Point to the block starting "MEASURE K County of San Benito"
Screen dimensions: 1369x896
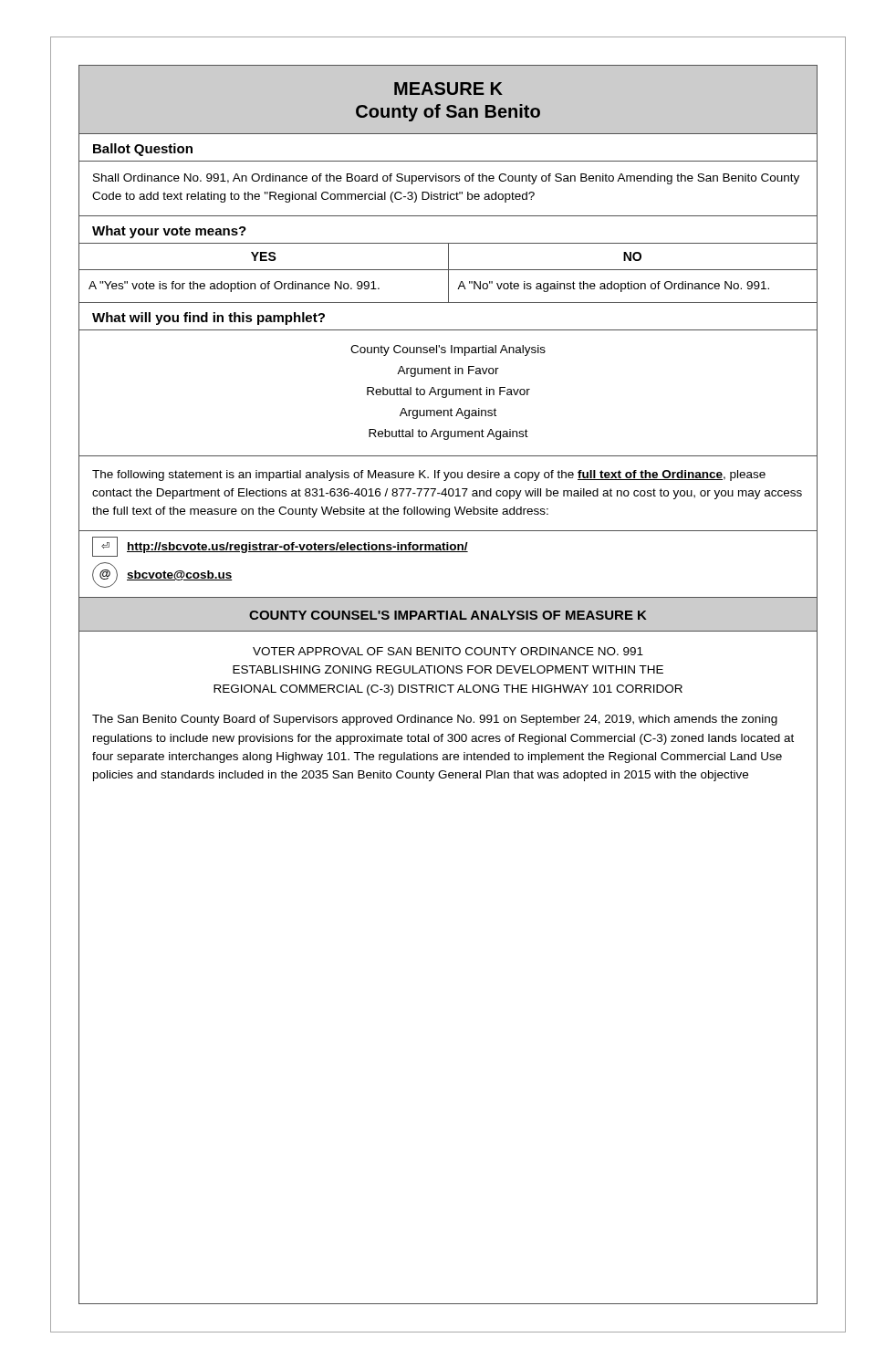448,100
